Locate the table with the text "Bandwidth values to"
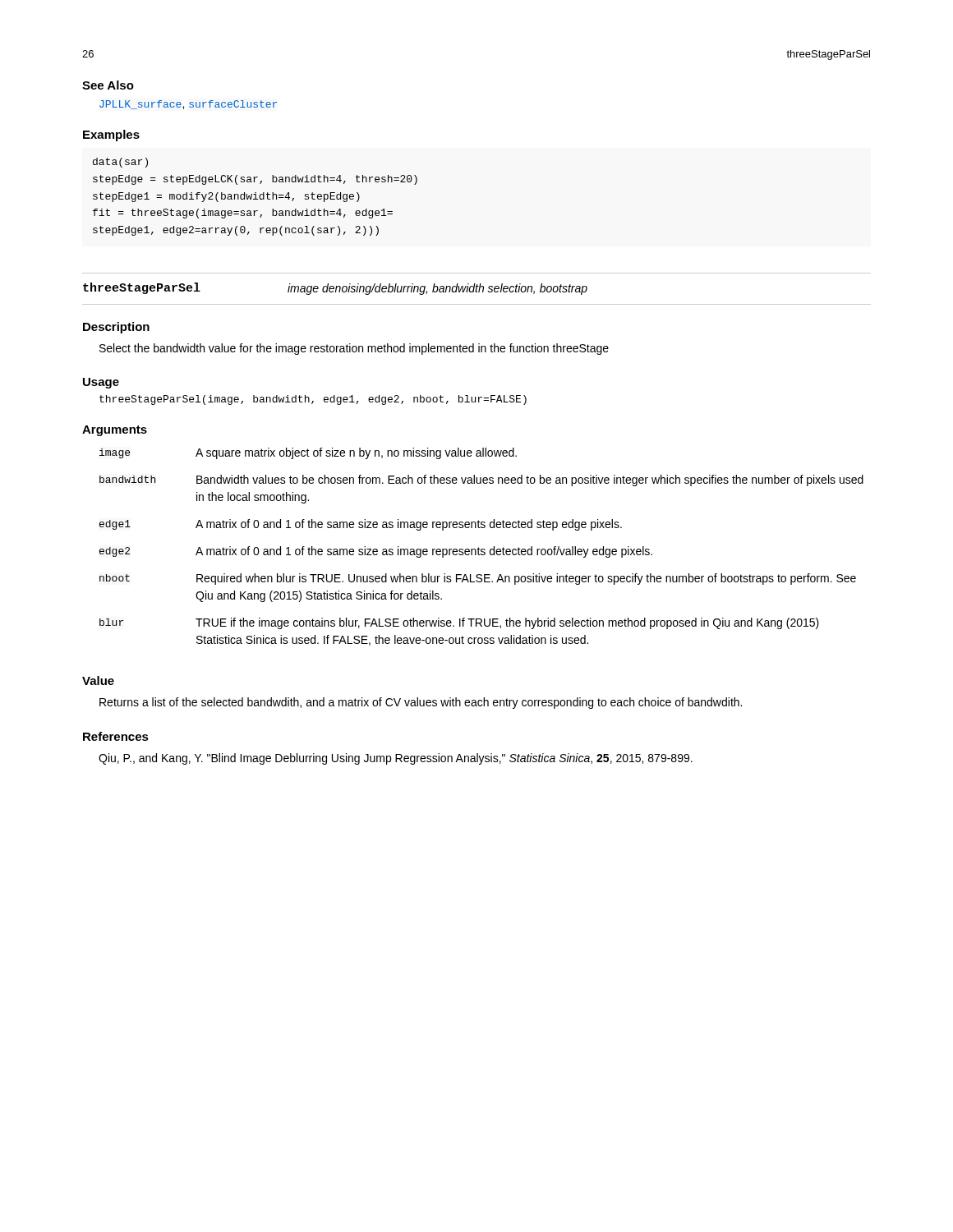 click(x=485, y=548)
